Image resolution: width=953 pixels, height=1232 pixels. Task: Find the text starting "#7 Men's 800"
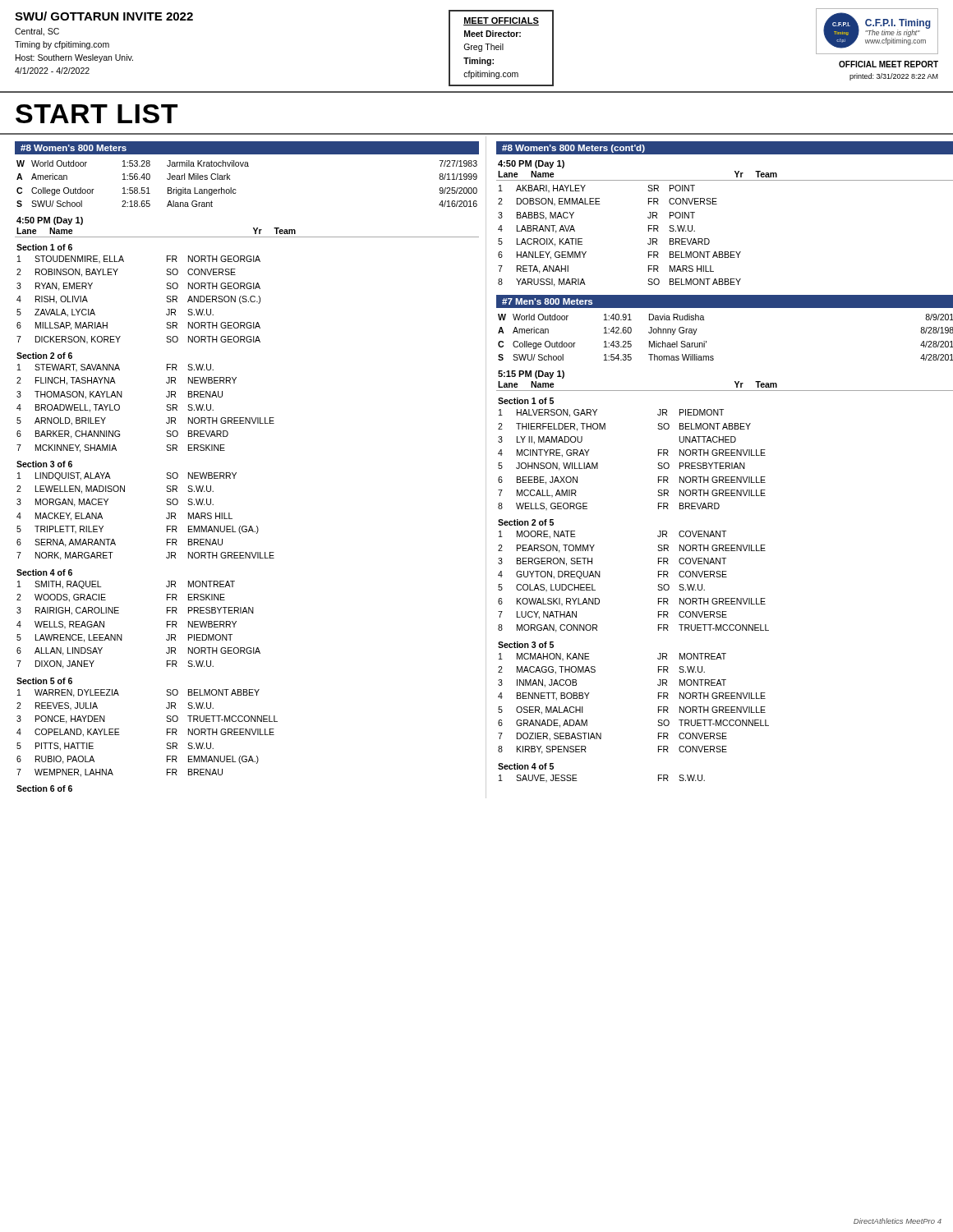pos(547,302)
